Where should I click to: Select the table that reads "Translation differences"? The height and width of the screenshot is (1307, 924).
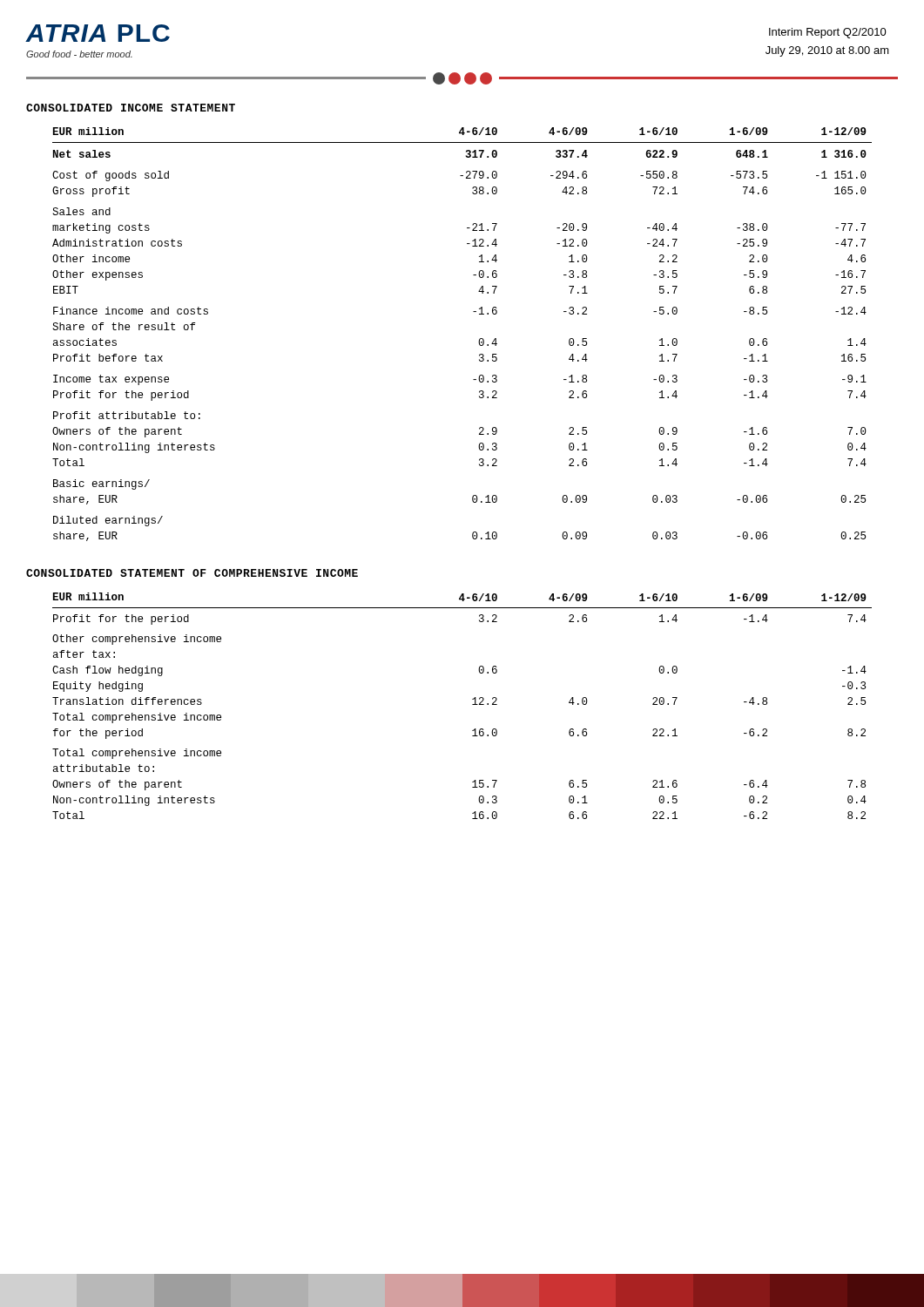click(462, 707)
